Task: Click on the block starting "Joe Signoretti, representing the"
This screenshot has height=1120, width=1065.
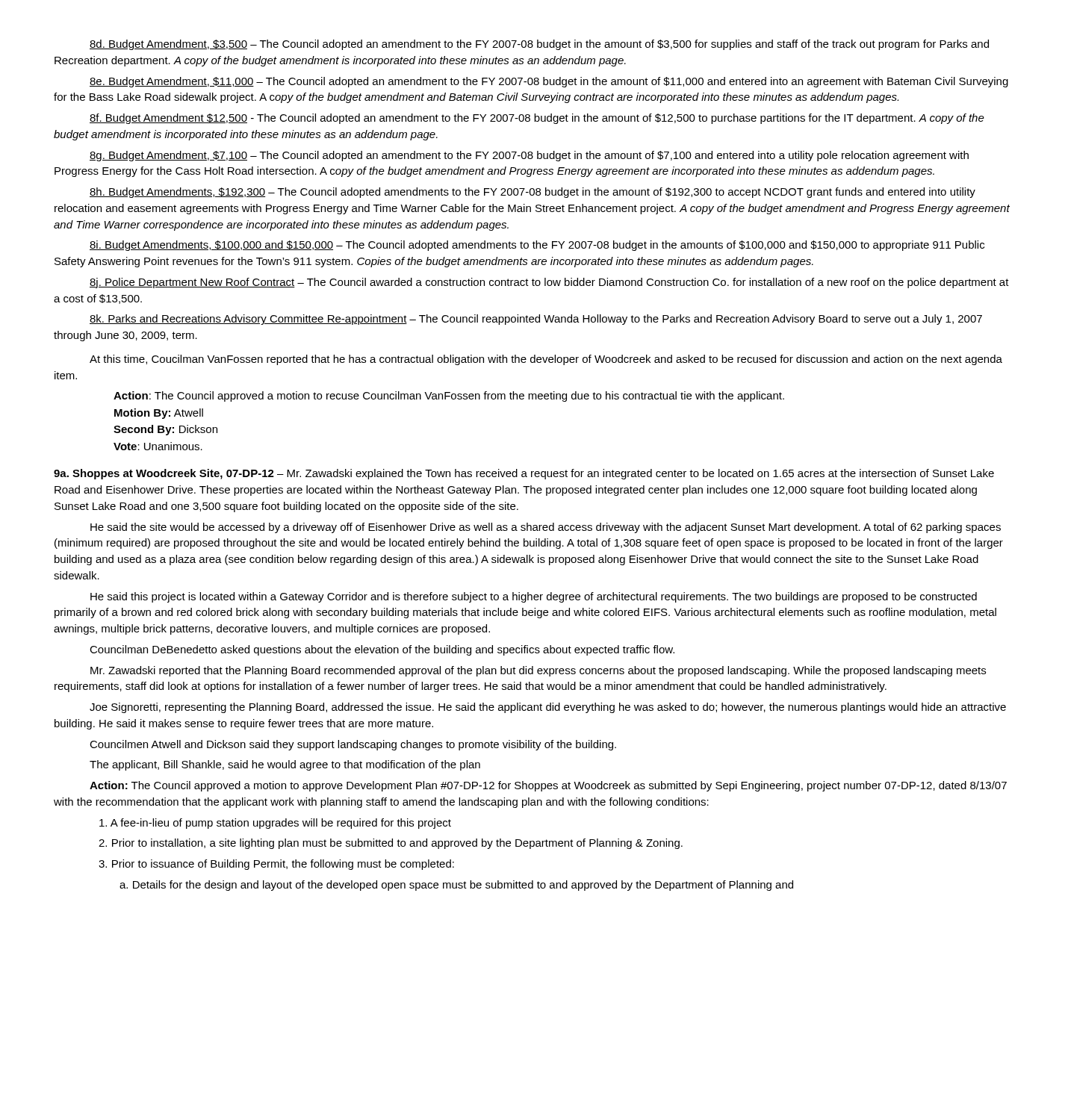Action: tap(530, 715)
